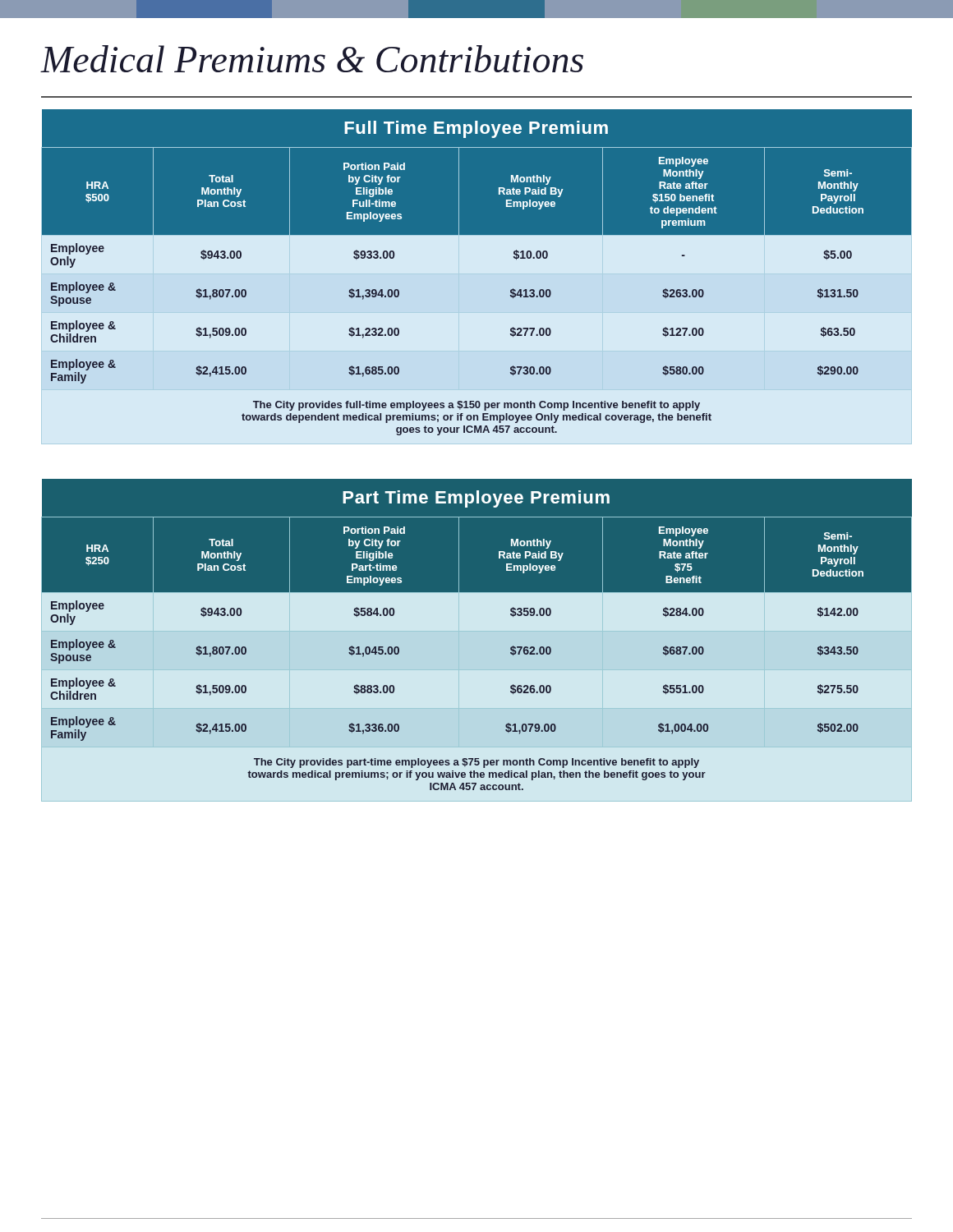Find "Medical Premiums & Contributions" on this page
Screen dimensions: 1232x953
pos(476,60)
